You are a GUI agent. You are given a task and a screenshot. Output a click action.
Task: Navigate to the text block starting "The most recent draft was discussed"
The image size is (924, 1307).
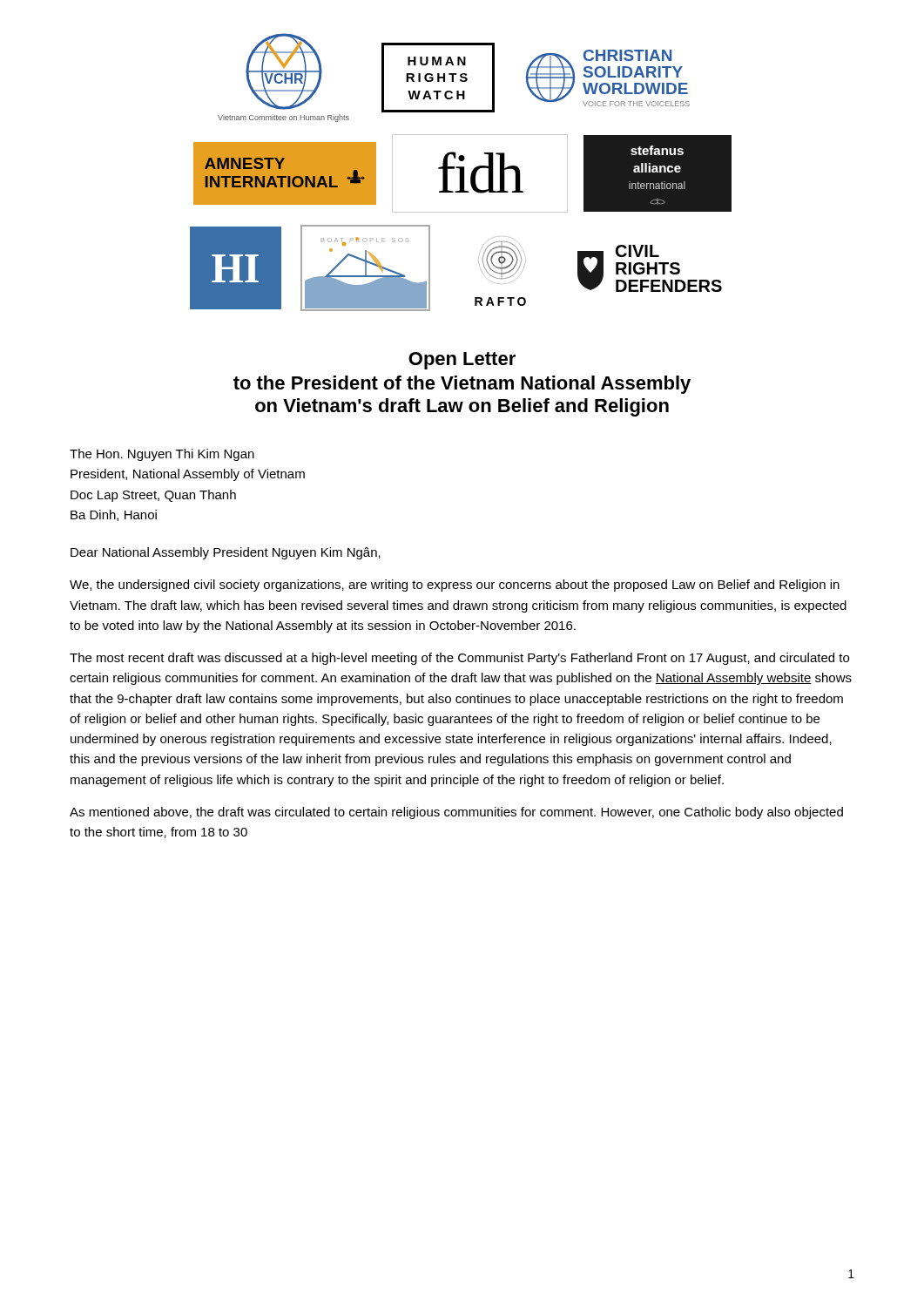(461, 718)
